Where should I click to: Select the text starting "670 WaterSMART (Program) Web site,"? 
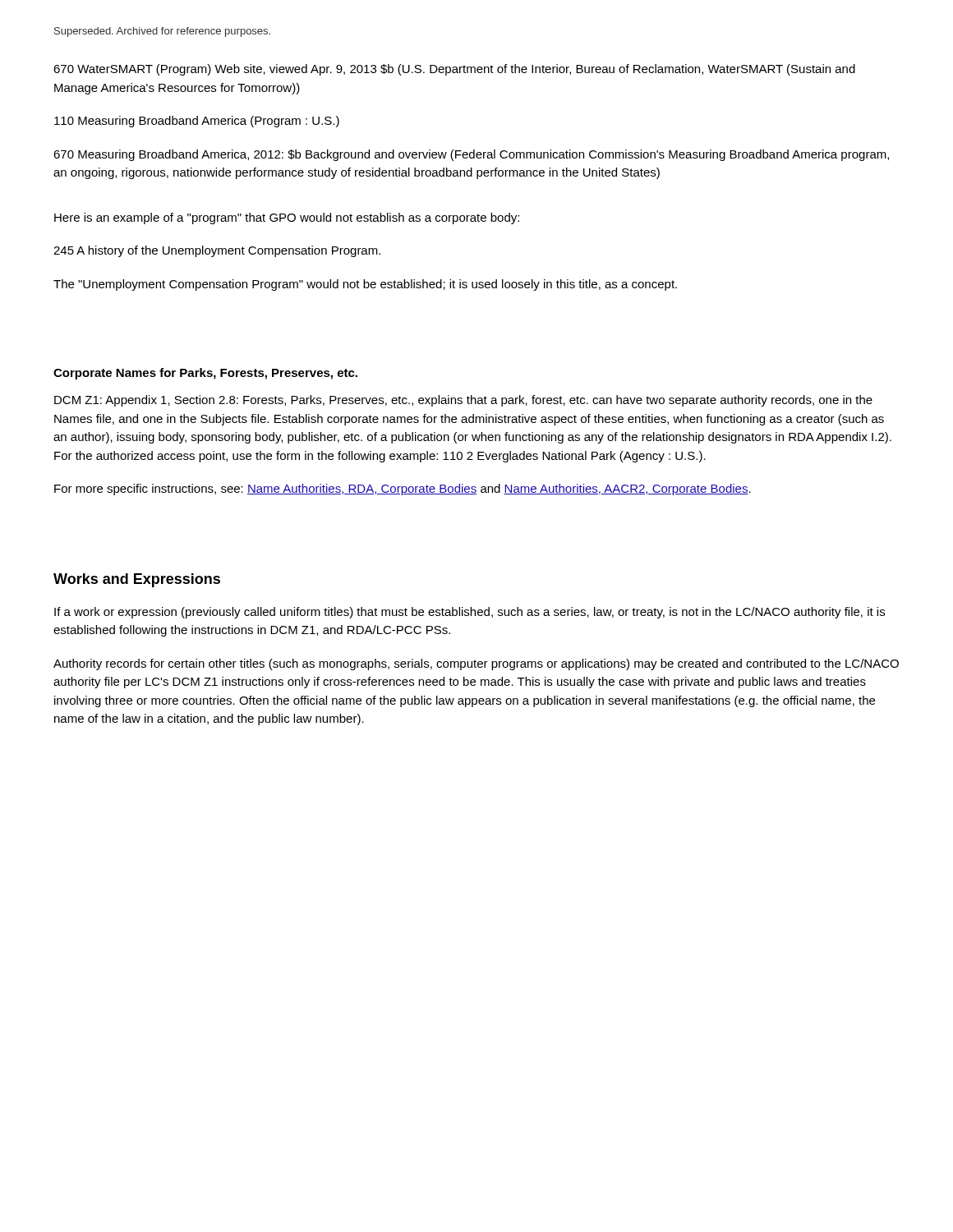coord(454,78)
